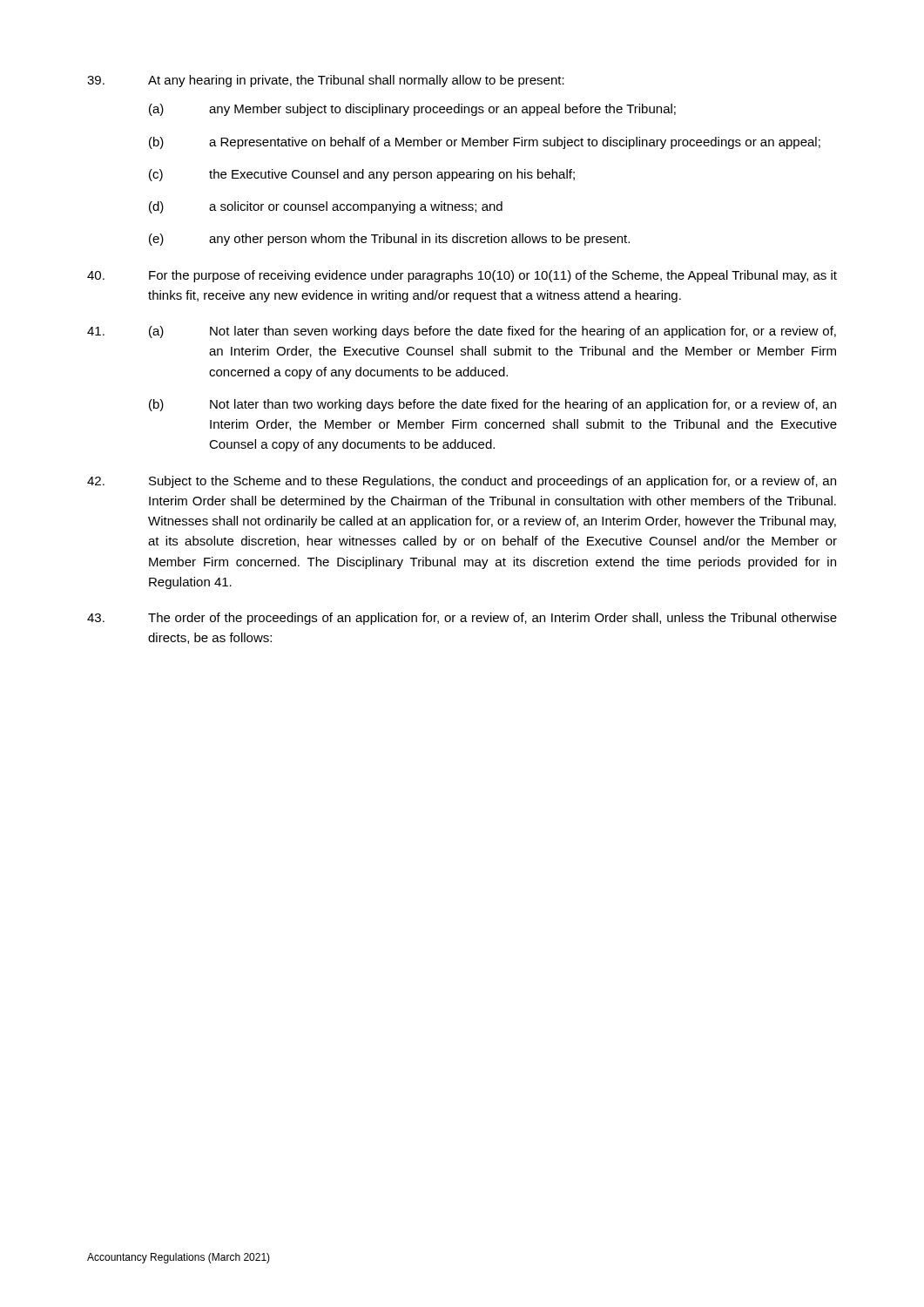Viewport: 924px width, 1307px height.
Task: Select the text starting "39. At any hearing"
Action: [x=326, y=81]
